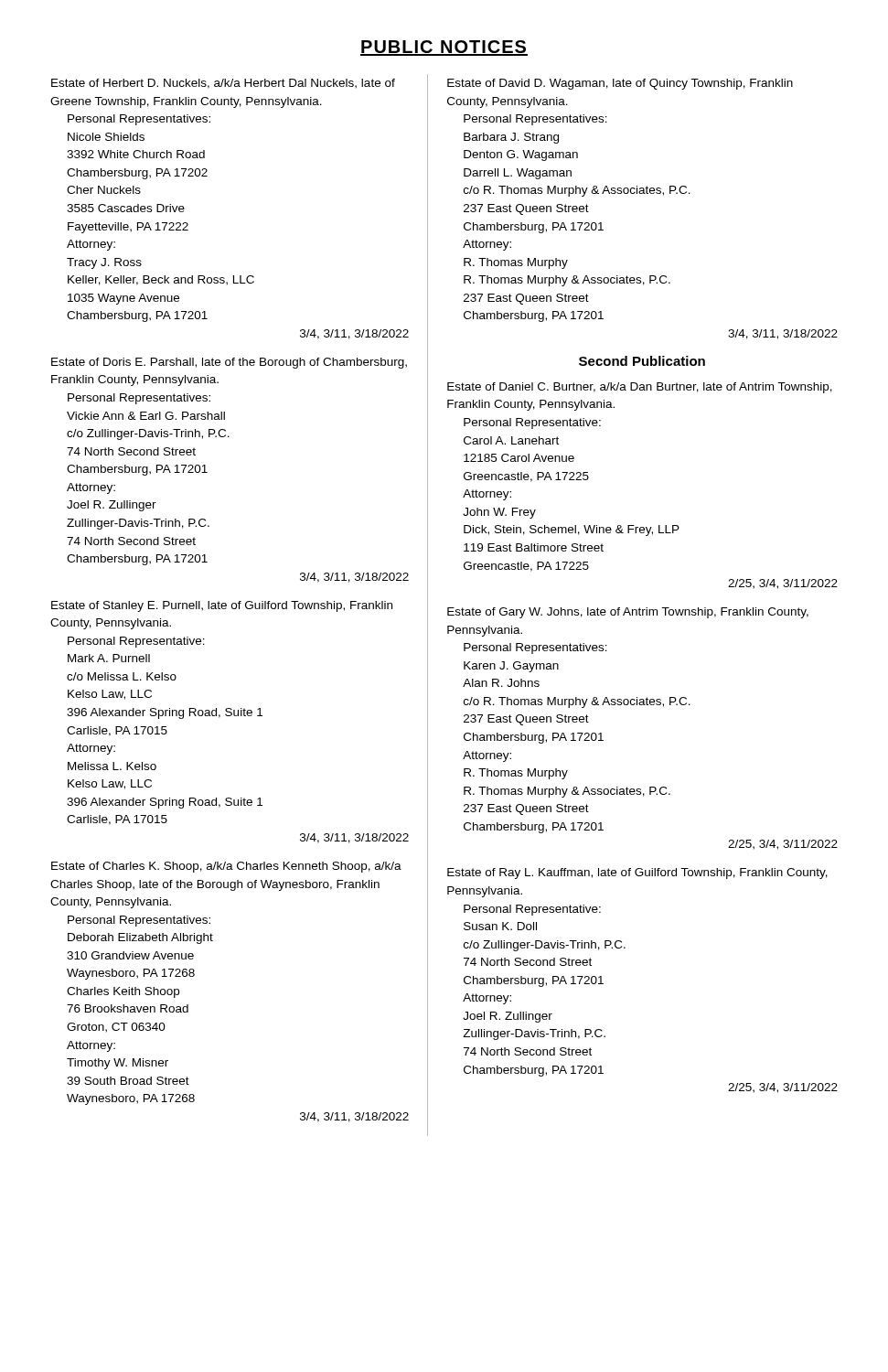The image size is (888, 1372).
Task: Select the passage starting "Estate of David D. Wagaman,"
Action: click(620, 84)
